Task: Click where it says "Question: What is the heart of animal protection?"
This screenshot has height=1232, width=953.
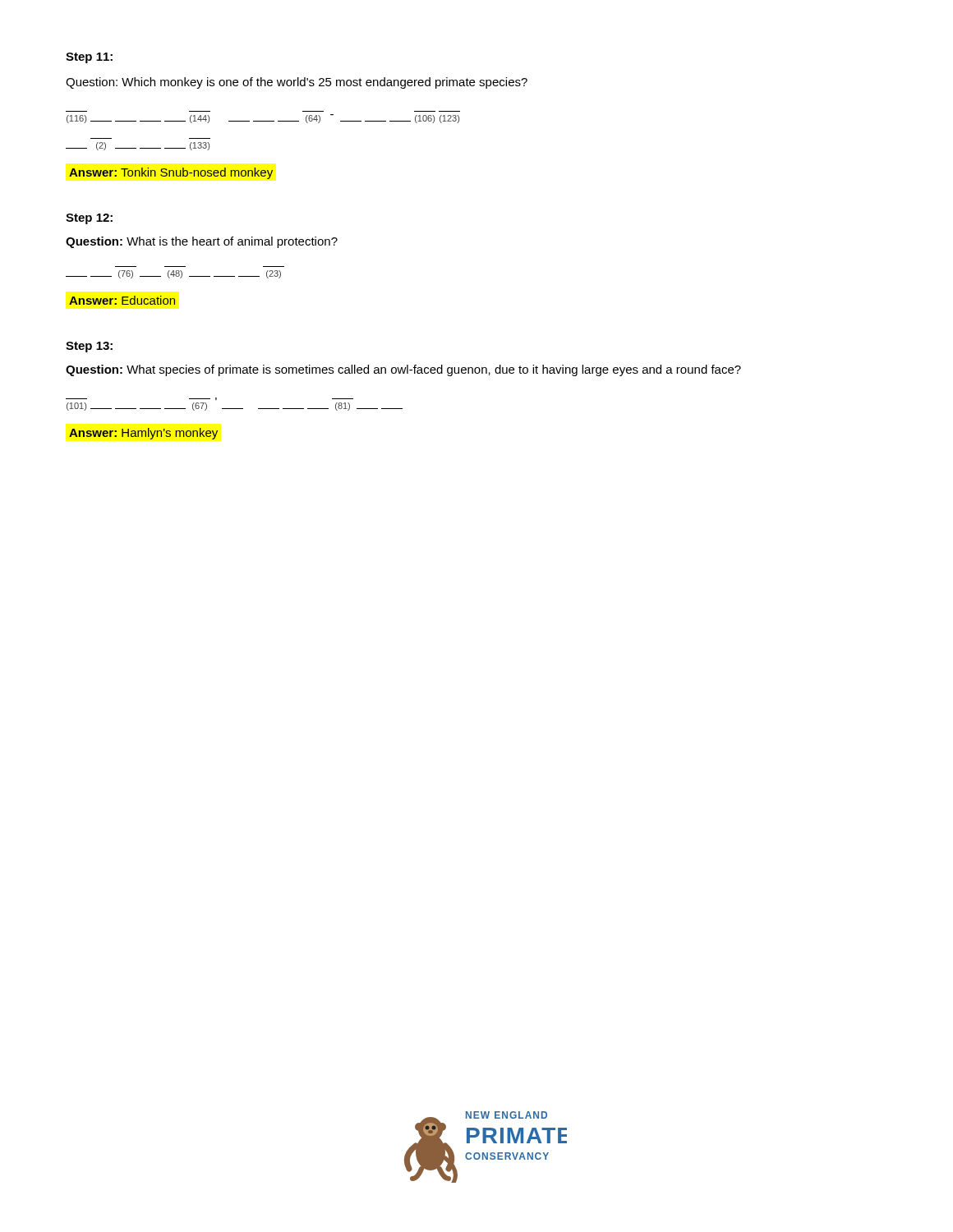Action: (x=202, y=241)
